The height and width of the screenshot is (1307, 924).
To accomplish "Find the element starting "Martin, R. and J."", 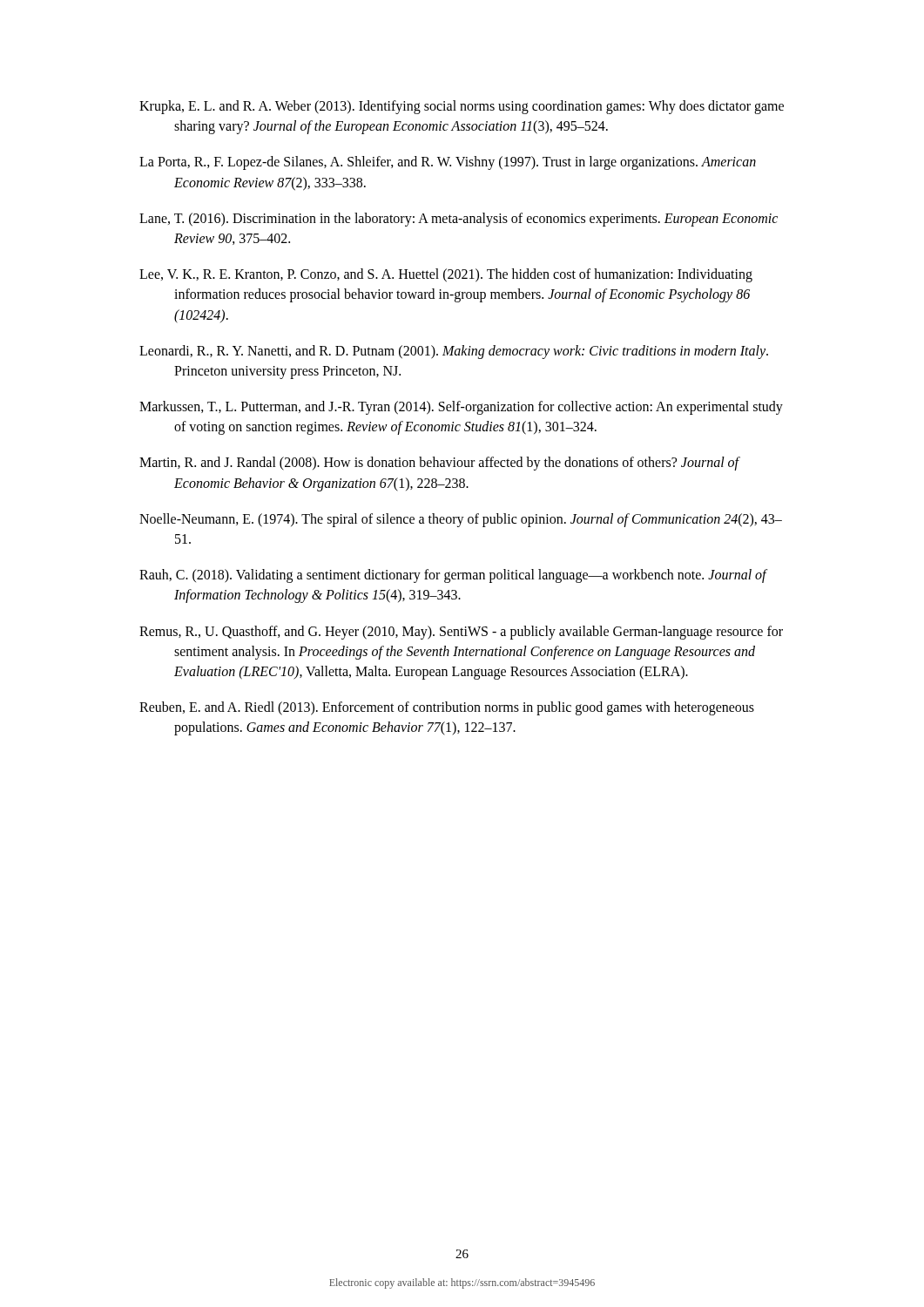I will tap(439, 473).
